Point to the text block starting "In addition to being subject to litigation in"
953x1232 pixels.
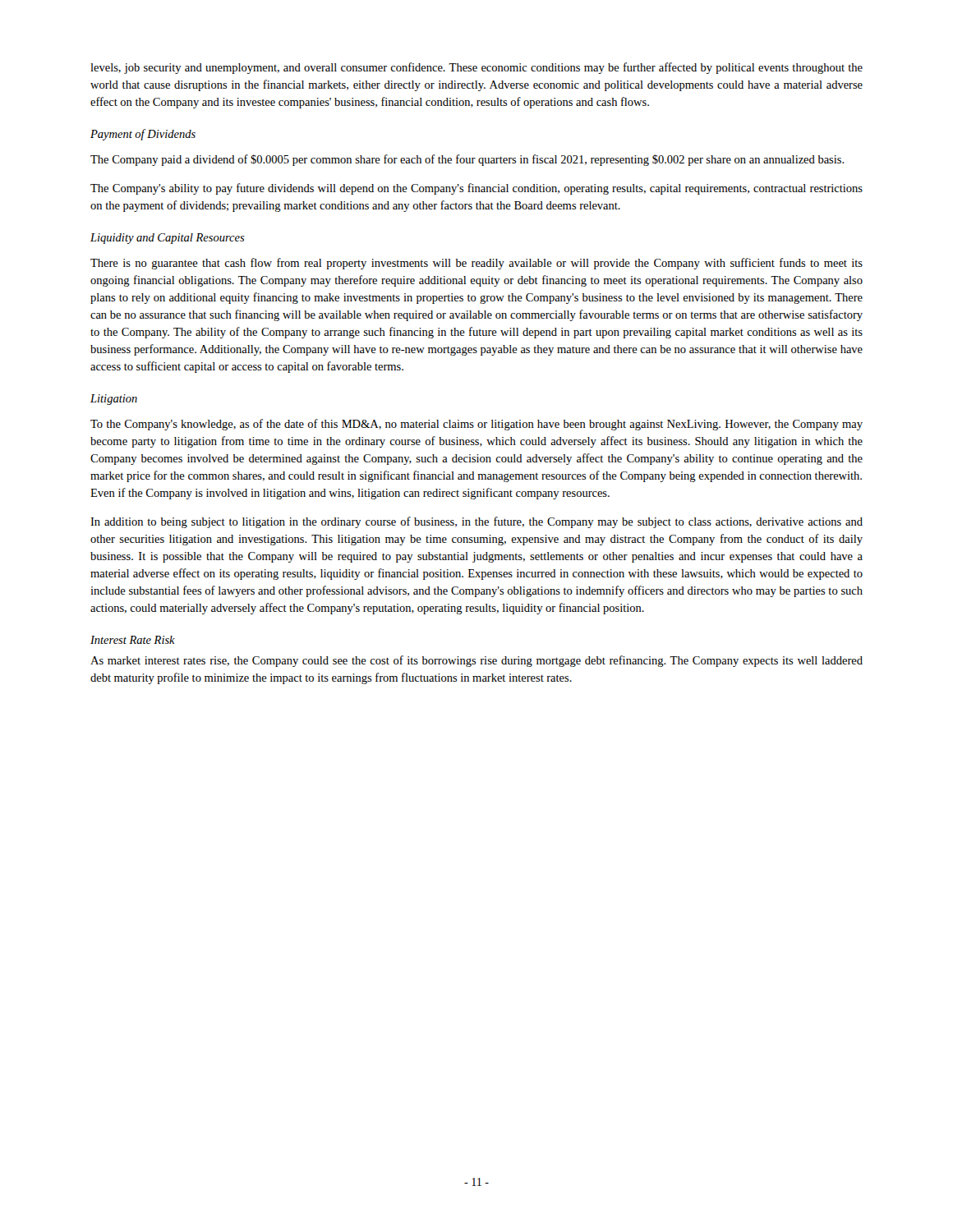click(x=476, y=565)
